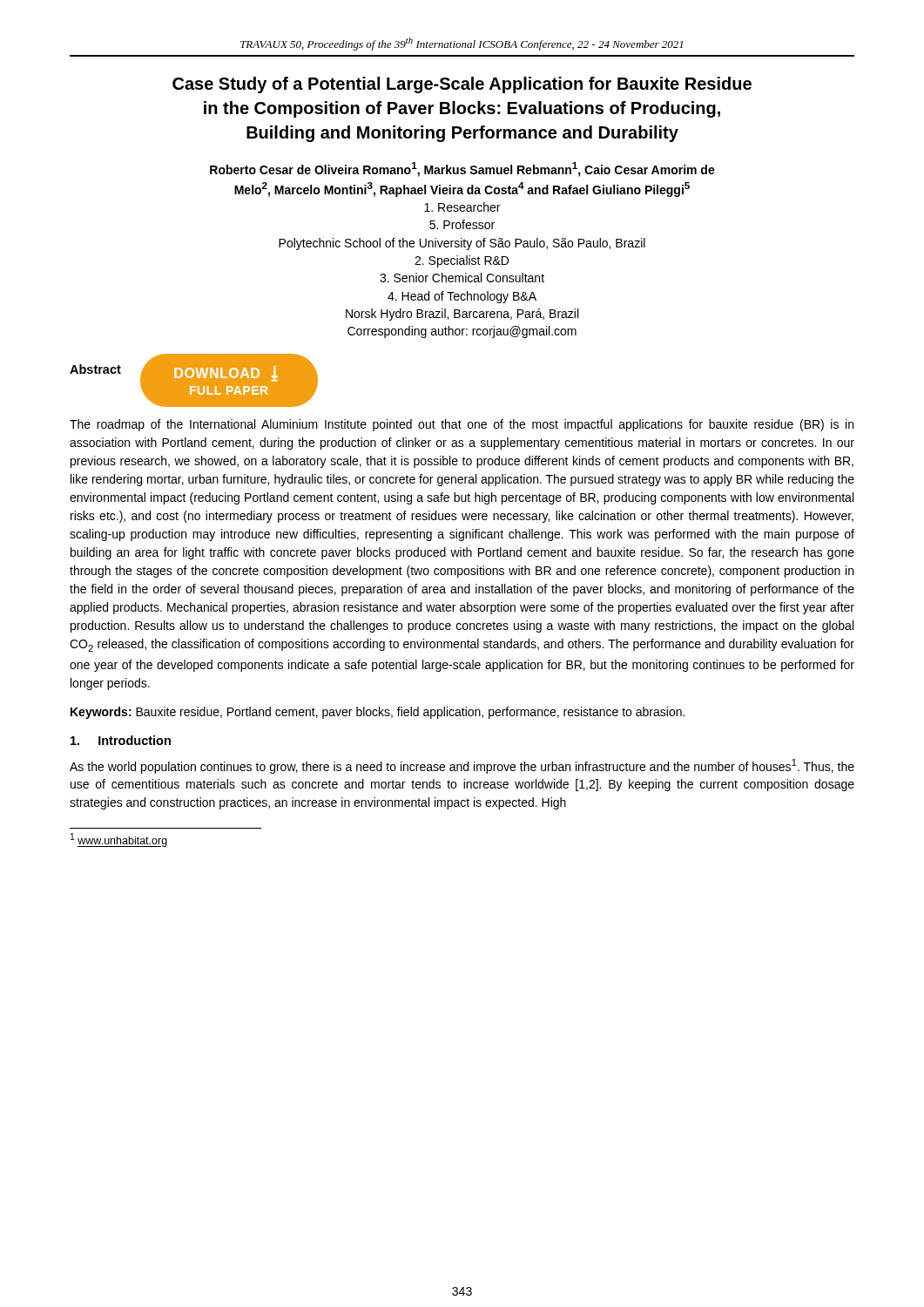Point to the text block starting "Roberto Cesar de Oliveira Romano1,"
Screen dimensions: 1307x924
click(x=462, y=249)
